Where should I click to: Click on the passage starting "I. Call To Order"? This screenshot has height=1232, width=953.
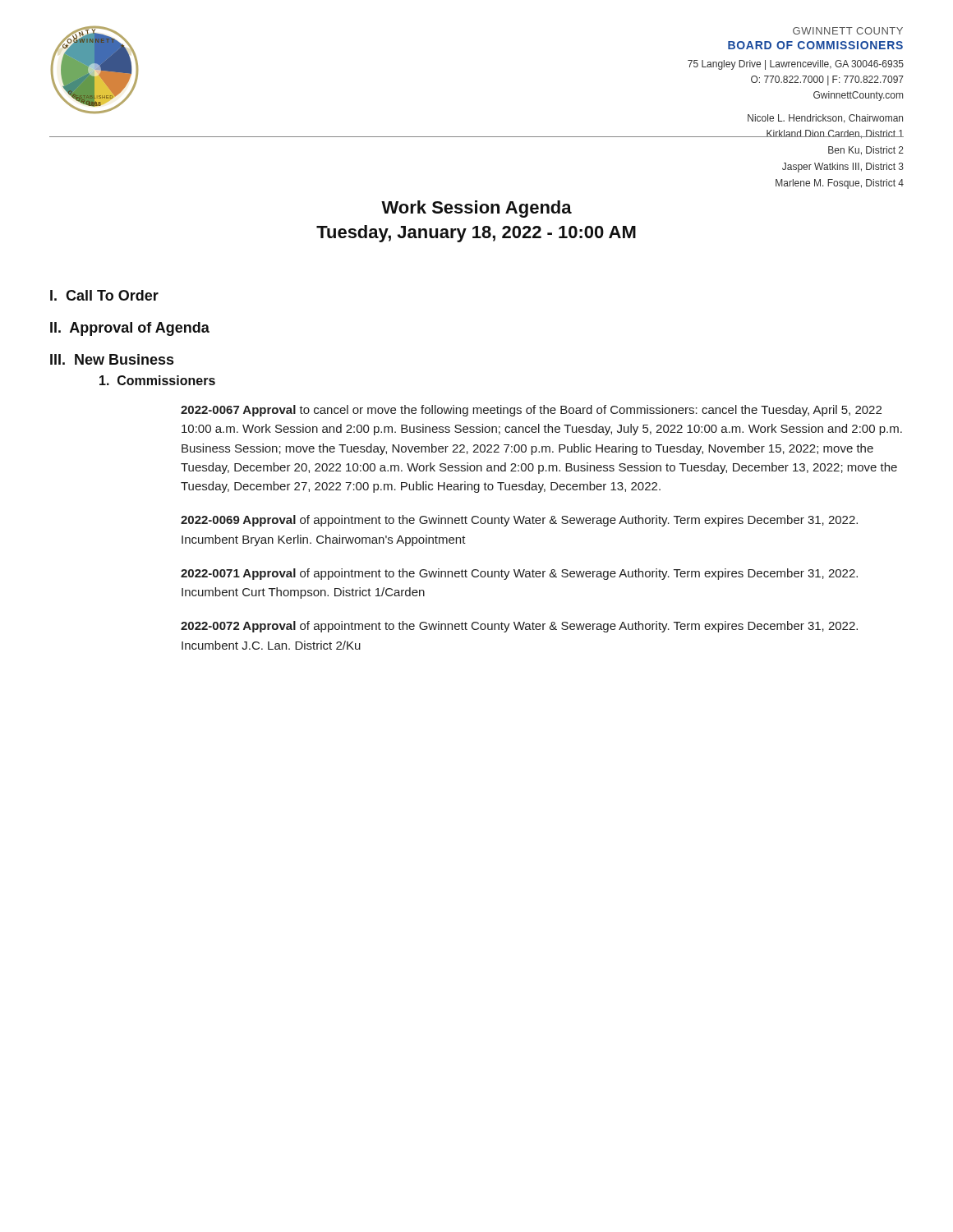click(104, 295)
